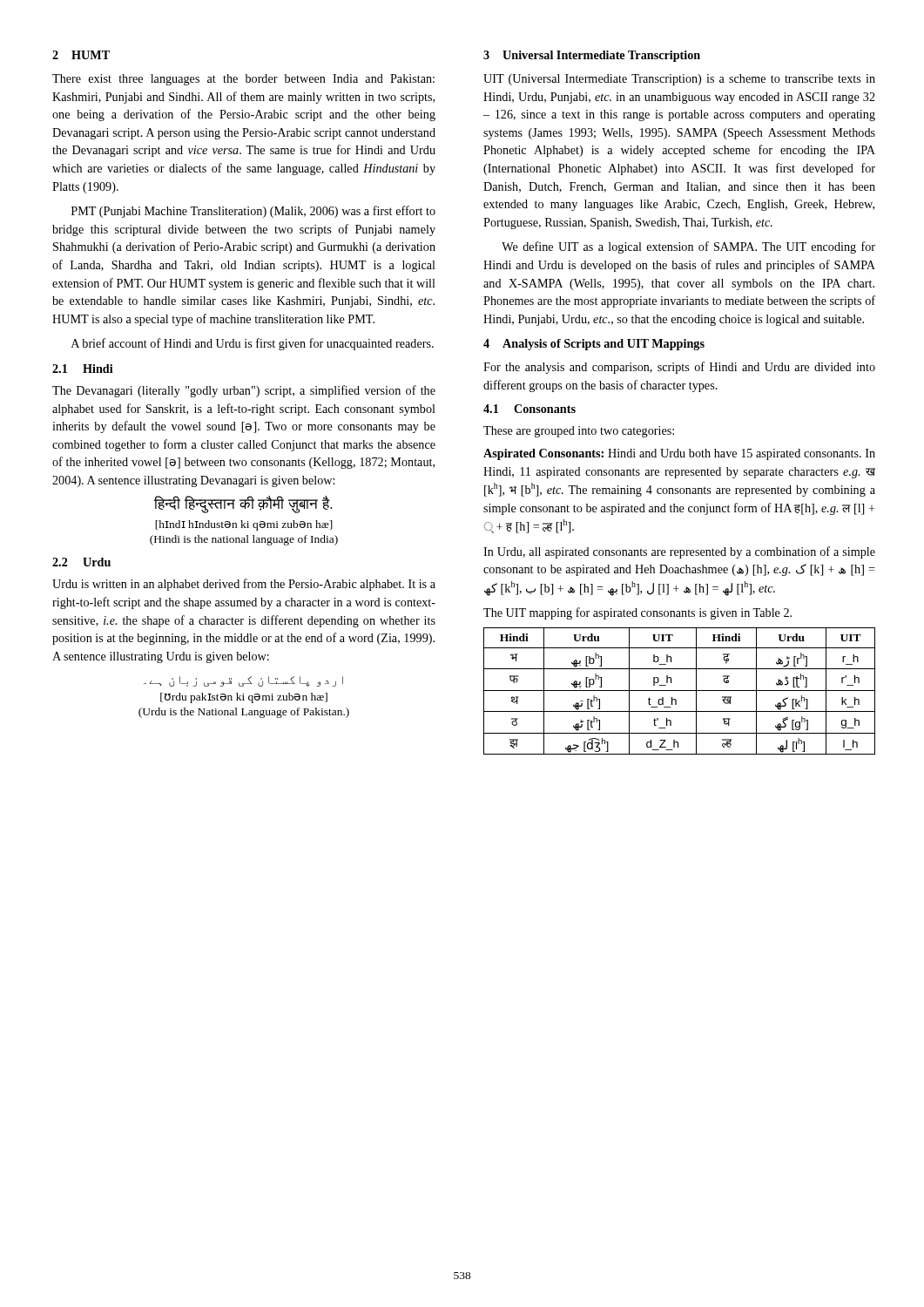The width and height of the screenshot is (924, 1307).
Task: Locate the text block starting "[hɪndɪ hɪndustən ki qəmi"
Action: click(x=244, y=524)
